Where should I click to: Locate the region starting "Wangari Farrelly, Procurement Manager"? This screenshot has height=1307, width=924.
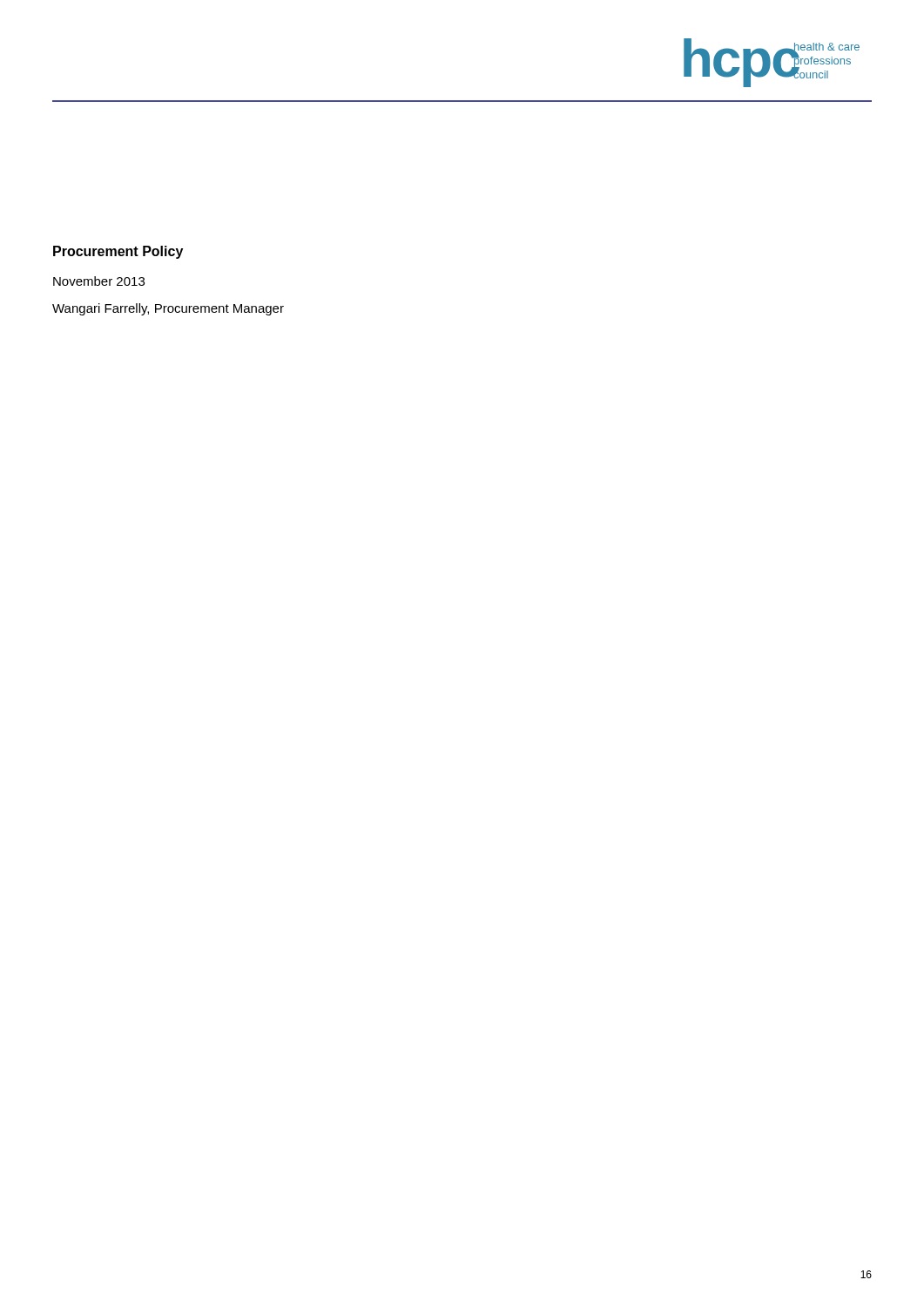tap(168, 308)
